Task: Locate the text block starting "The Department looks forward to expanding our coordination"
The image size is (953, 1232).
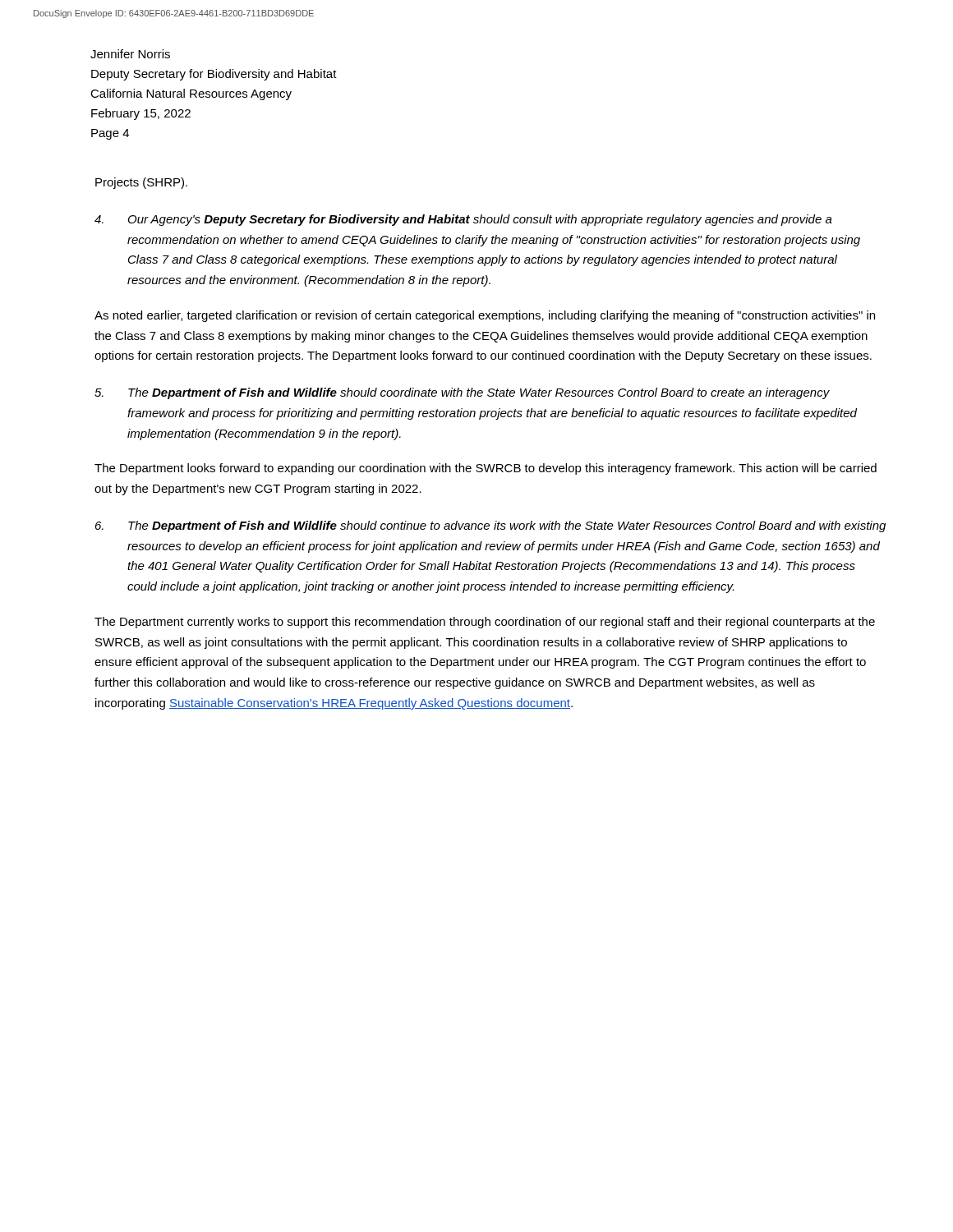Action: (x=486, y=478)
